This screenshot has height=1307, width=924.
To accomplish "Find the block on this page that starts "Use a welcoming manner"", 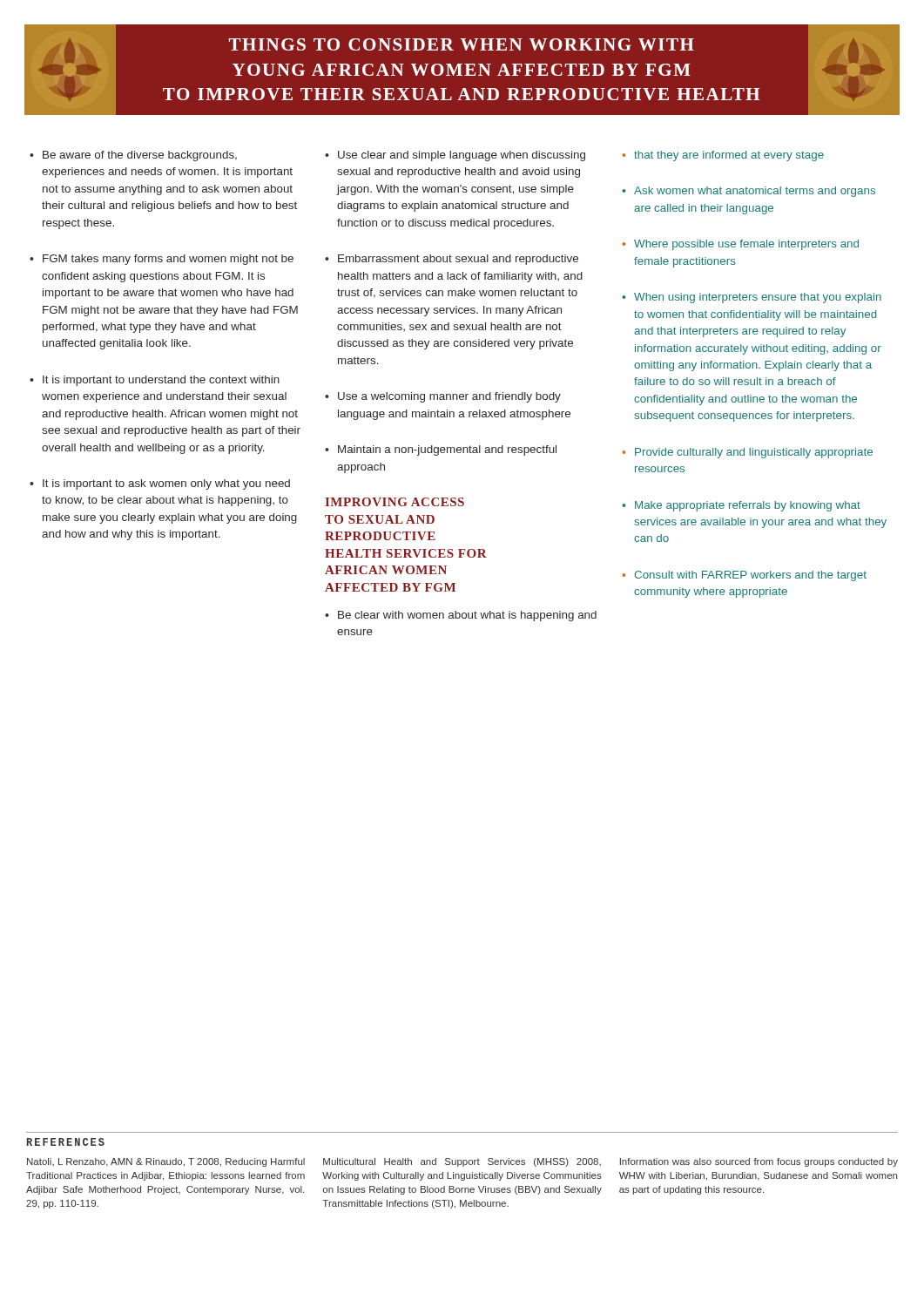I will 454,405.
